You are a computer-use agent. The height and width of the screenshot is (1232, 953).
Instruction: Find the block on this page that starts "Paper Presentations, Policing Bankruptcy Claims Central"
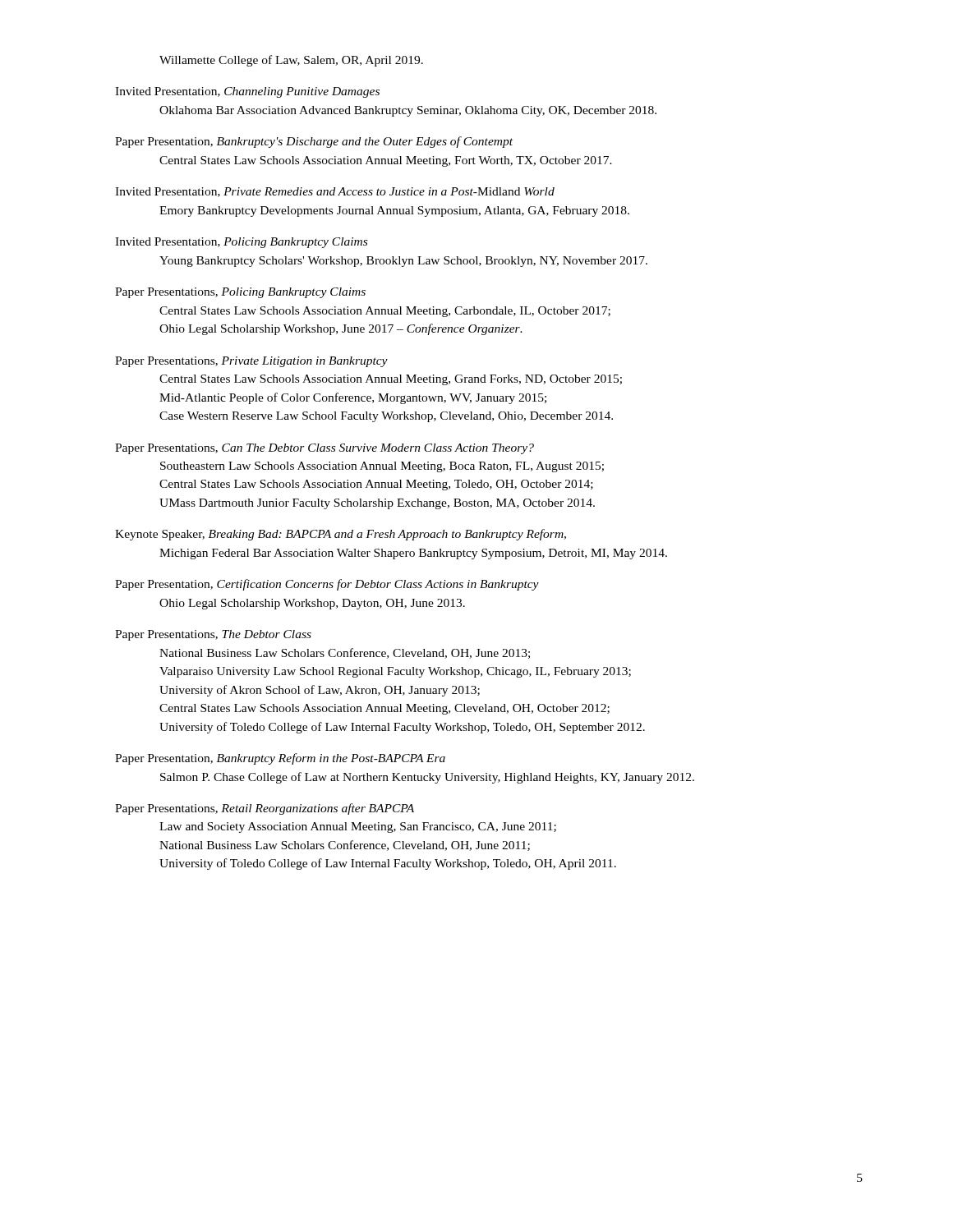pos(489,310)
